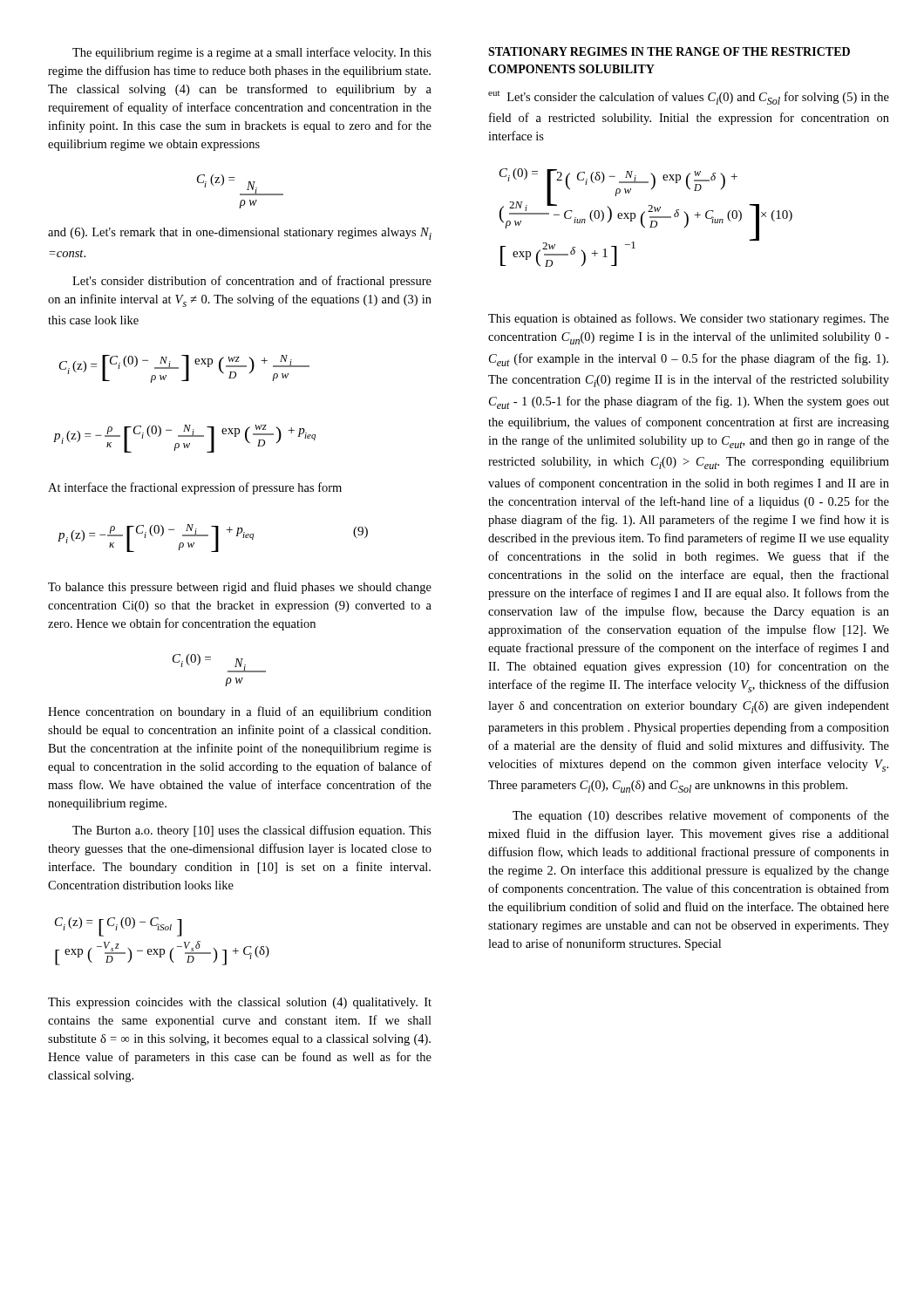Point to the block beginning "This expression coincides with the"
The height and width of the screenshot is (1308, 924).
240,1039
